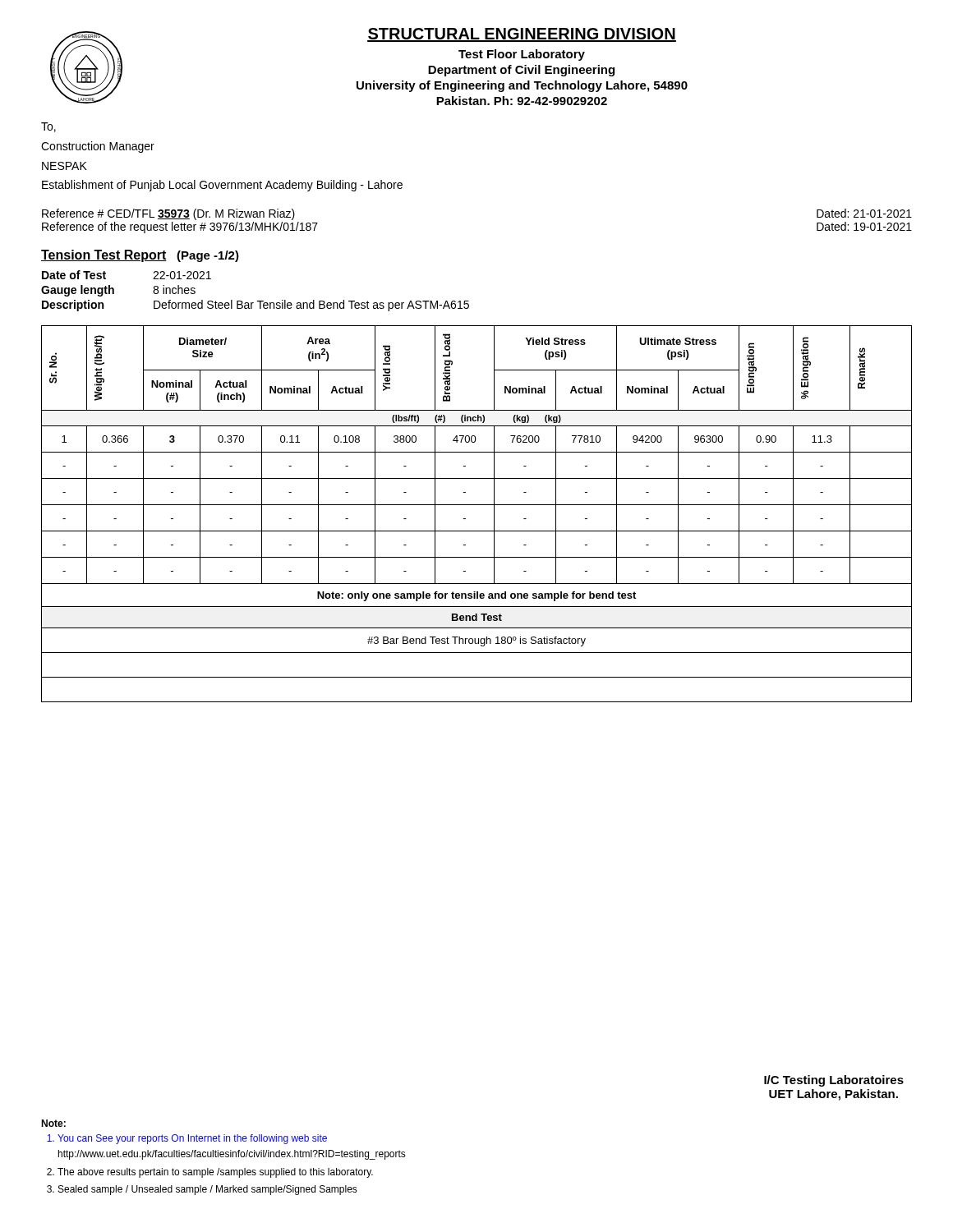Find the table that mentions "Sr. No."
The width and height of the screenshot is (953, 1232).
(476, 514)
